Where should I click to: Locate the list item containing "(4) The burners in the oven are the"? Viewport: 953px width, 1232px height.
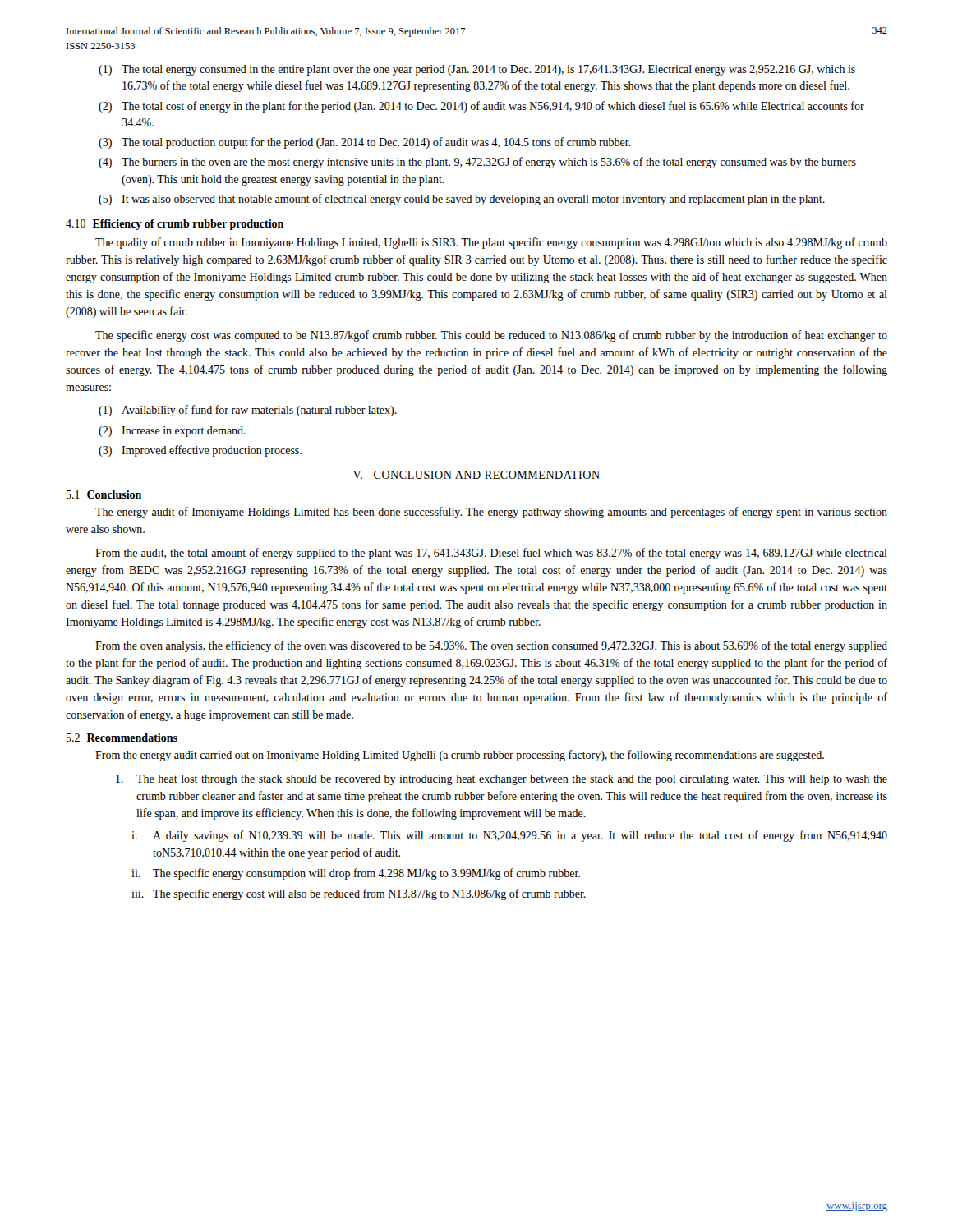click(x=493, y=171)
